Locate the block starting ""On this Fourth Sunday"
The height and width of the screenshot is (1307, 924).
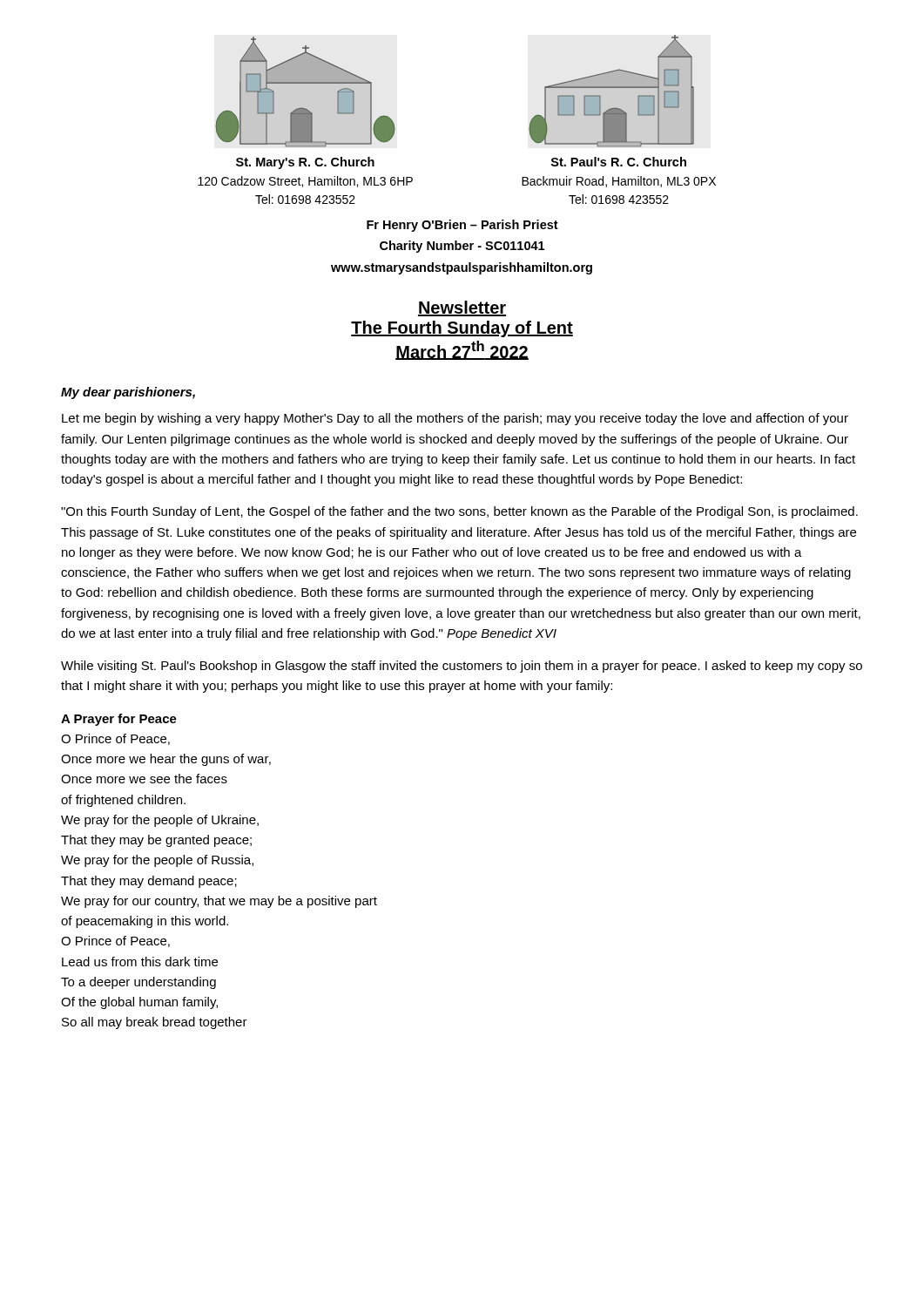click(x=461, y=572)
